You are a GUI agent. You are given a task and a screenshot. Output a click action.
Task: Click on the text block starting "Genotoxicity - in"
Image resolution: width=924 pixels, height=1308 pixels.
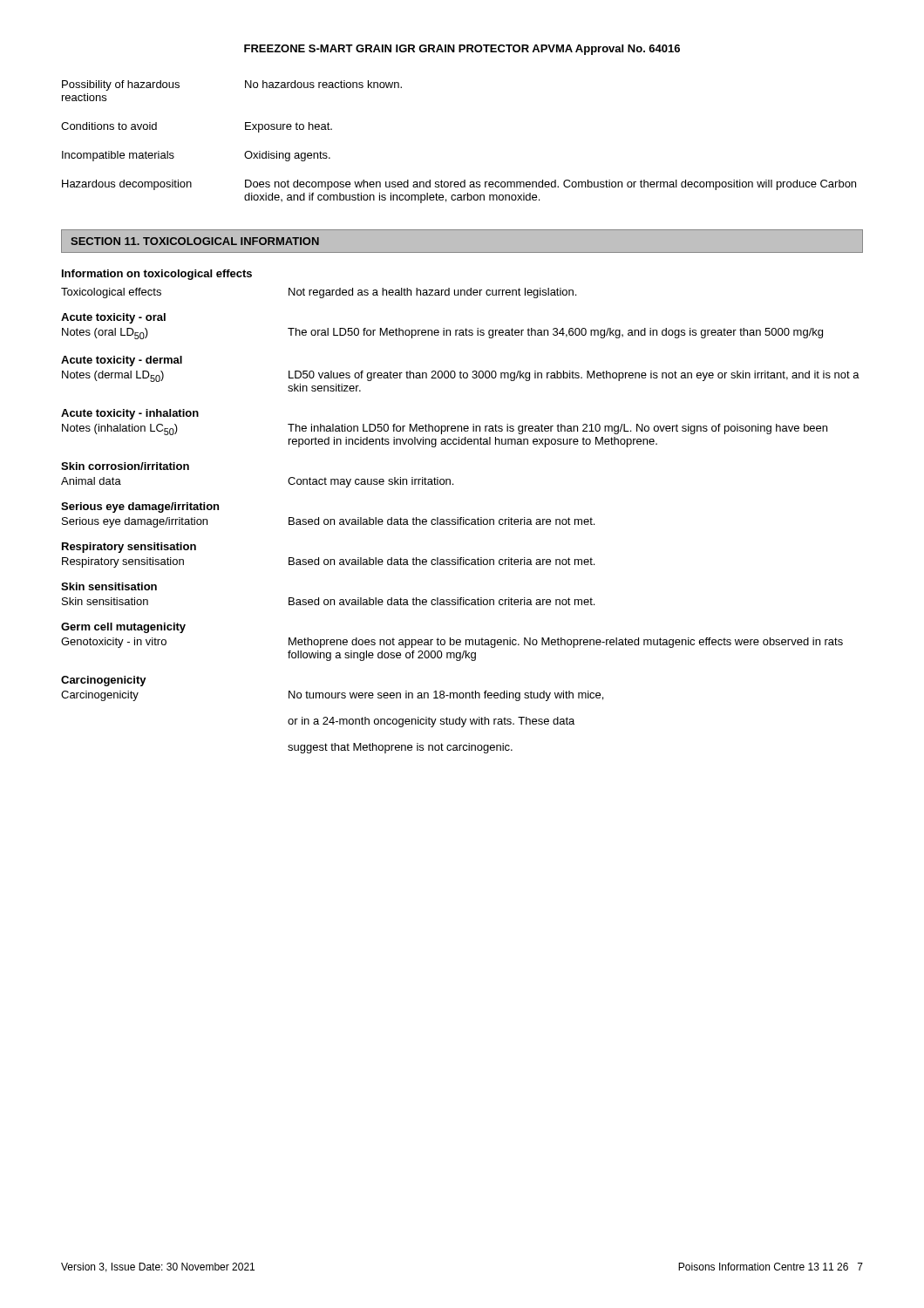coord(462,648)
